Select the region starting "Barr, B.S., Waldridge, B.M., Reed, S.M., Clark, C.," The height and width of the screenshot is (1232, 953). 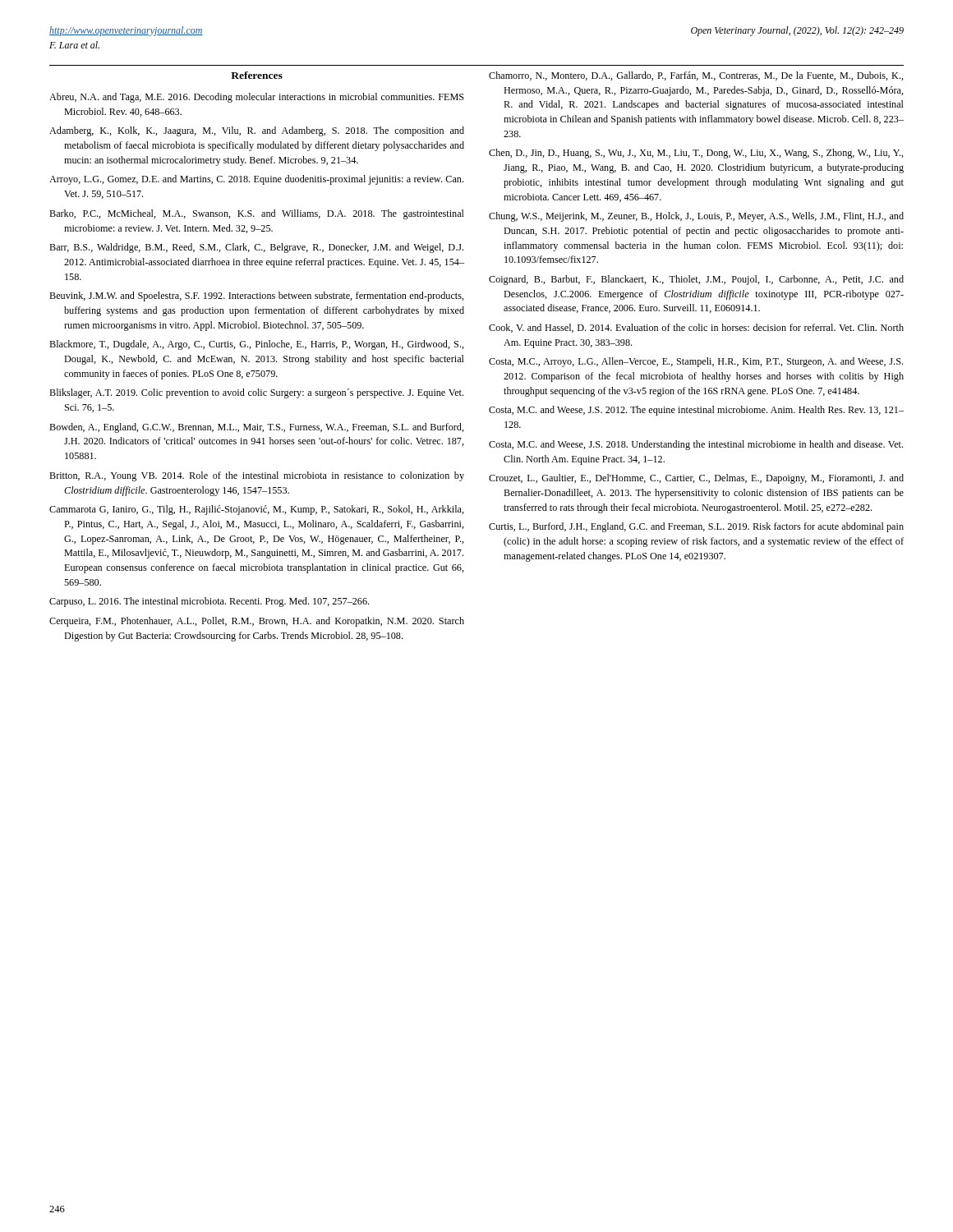(x=257, y=262)
